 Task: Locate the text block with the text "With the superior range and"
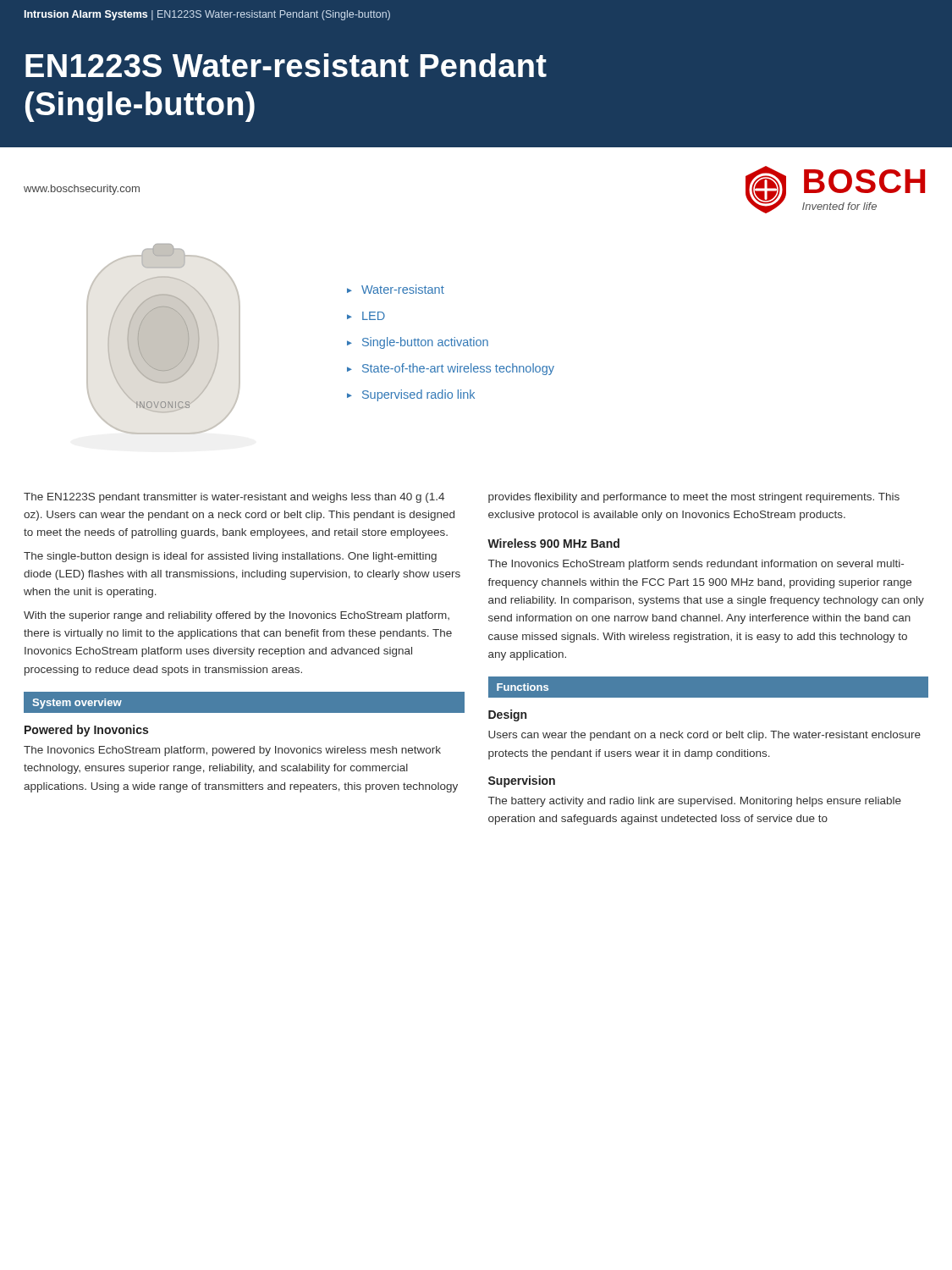pos(238,642)
